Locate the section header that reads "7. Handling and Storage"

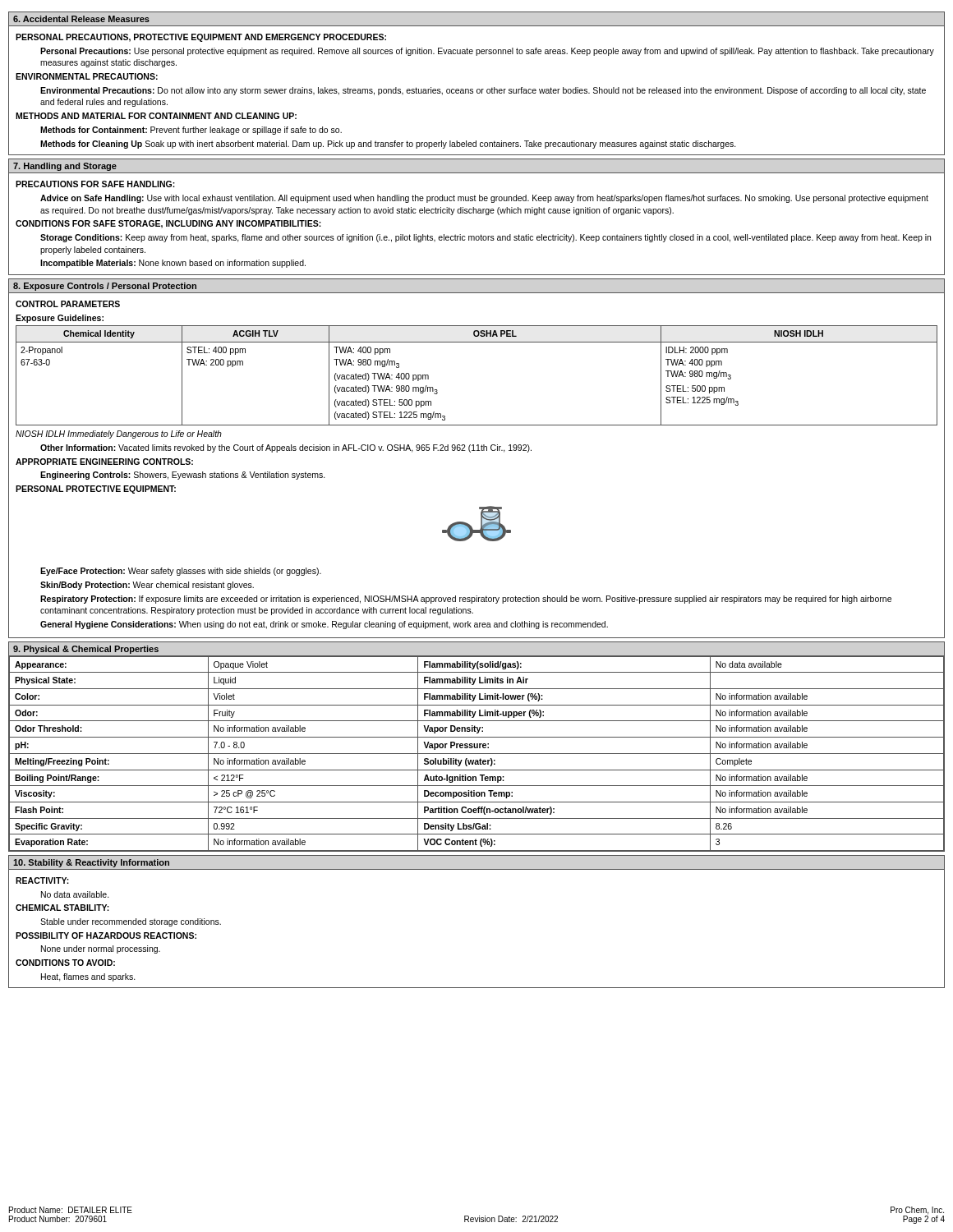point(65,166)
